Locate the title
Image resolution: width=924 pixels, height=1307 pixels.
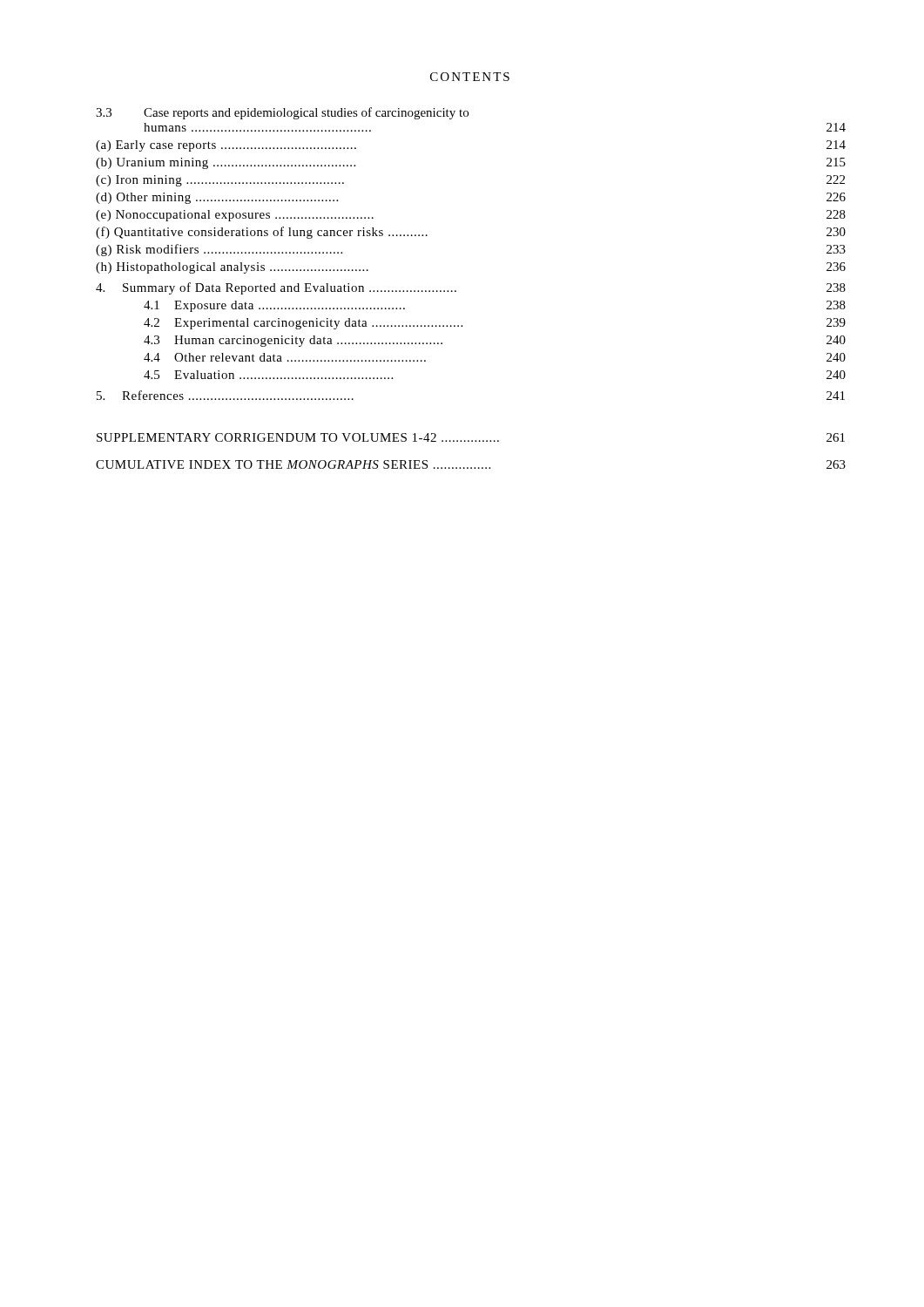pos(471,77)
